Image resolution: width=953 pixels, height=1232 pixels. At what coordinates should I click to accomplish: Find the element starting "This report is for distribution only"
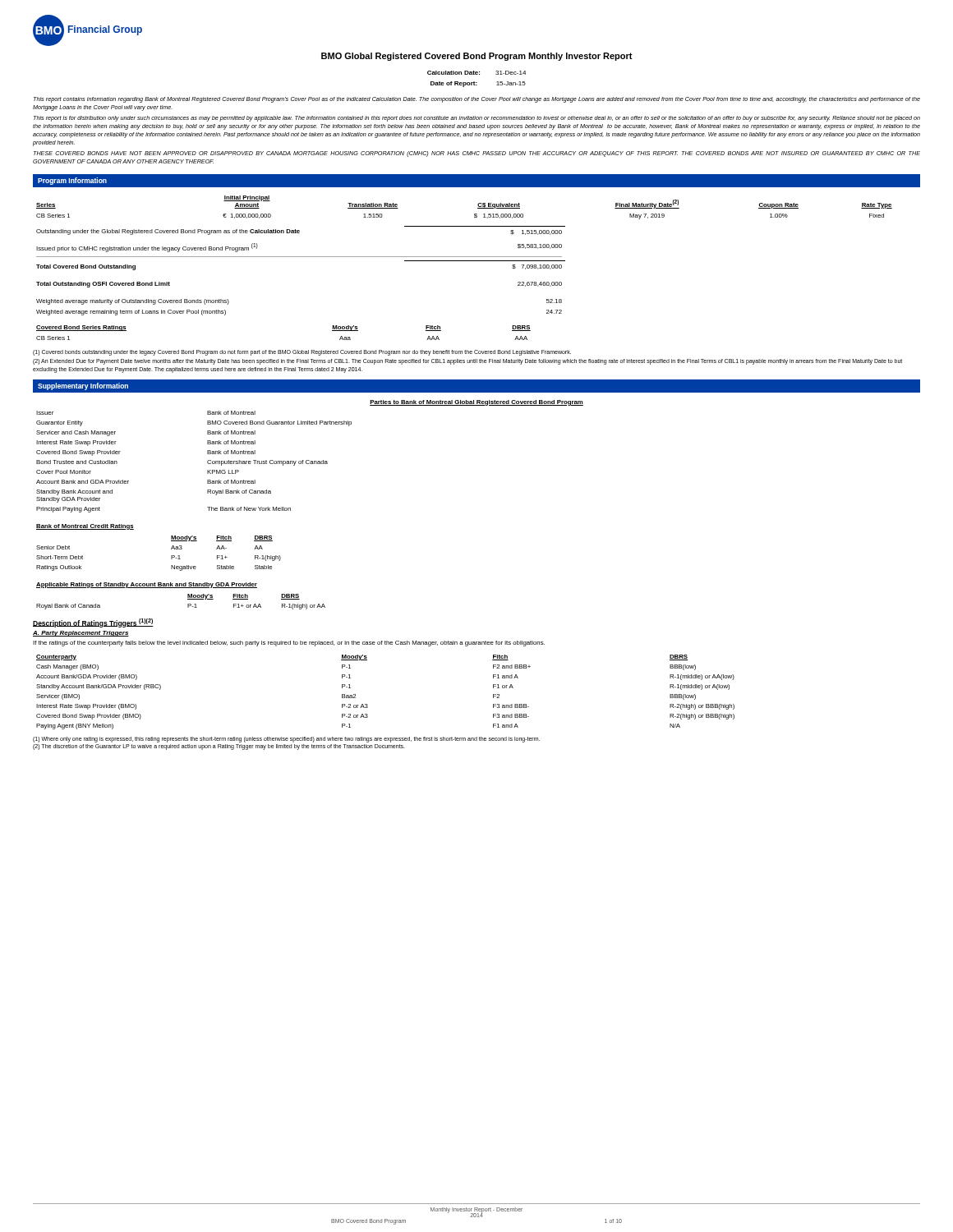point(476,130)
